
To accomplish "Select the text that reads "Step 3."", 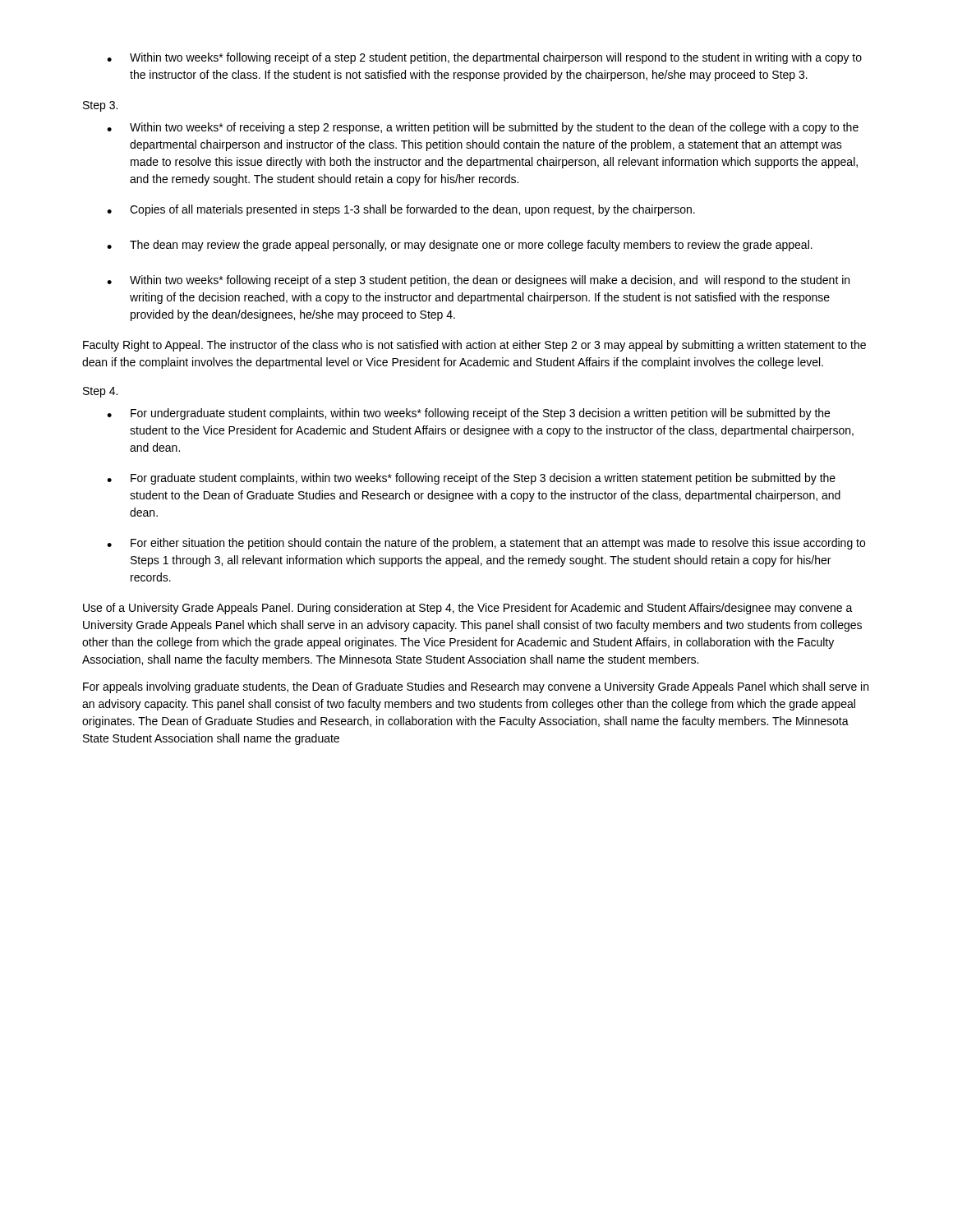I will (100, 105).
